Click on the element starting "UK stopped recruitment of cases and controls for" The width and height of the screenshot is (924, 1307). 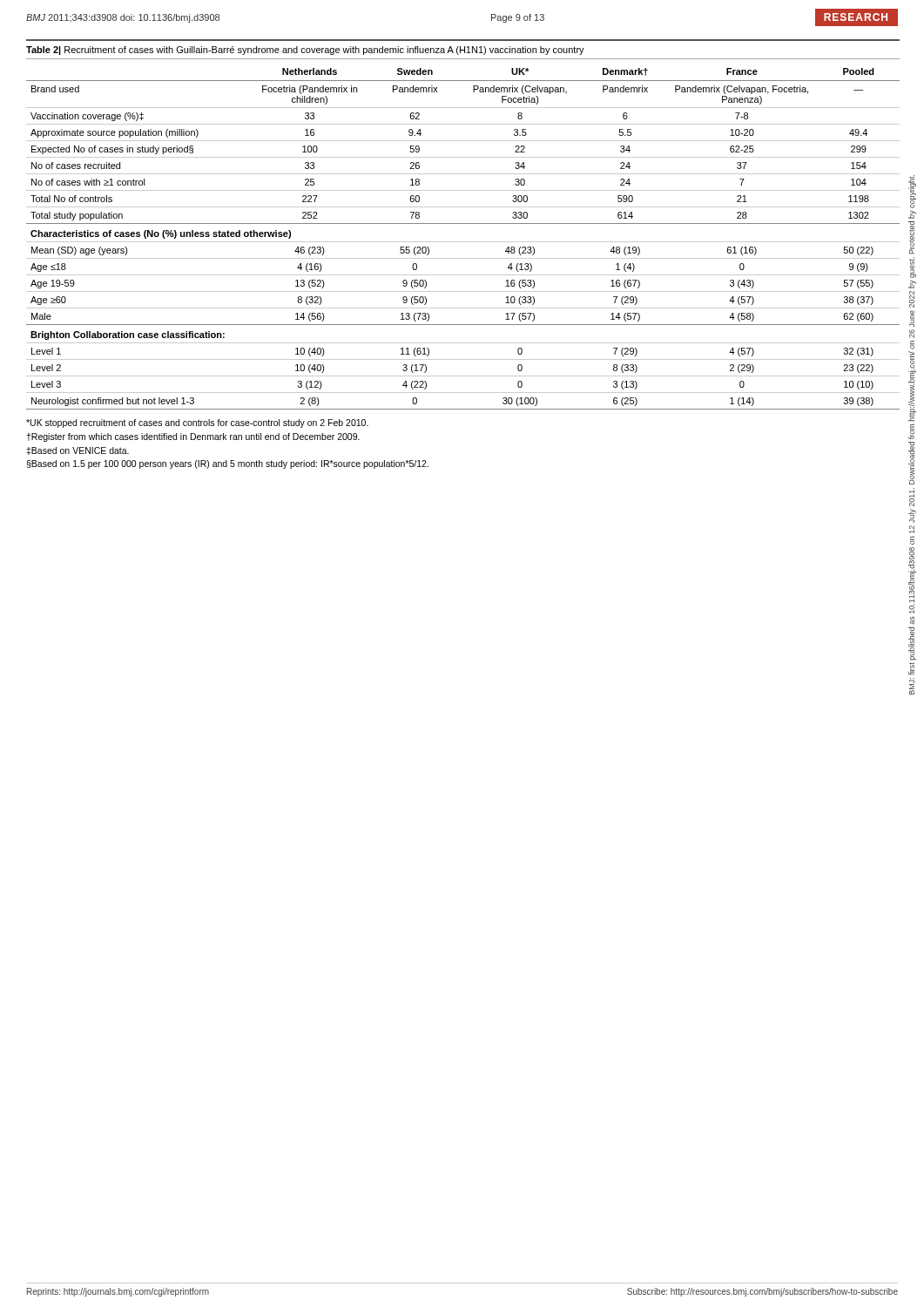(197, 423)
